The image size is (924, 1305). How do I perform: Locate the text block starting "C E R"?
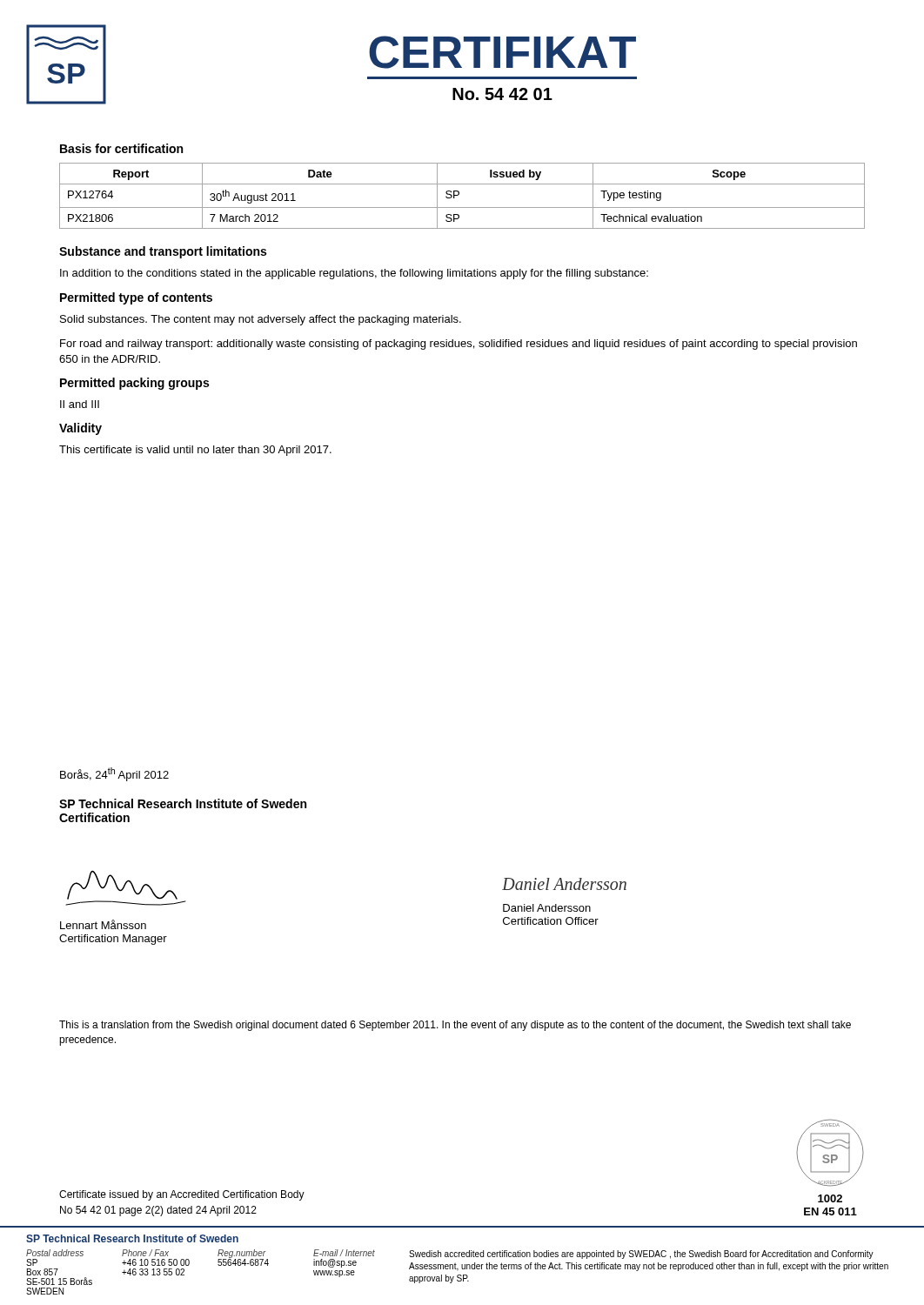[502, 66]
